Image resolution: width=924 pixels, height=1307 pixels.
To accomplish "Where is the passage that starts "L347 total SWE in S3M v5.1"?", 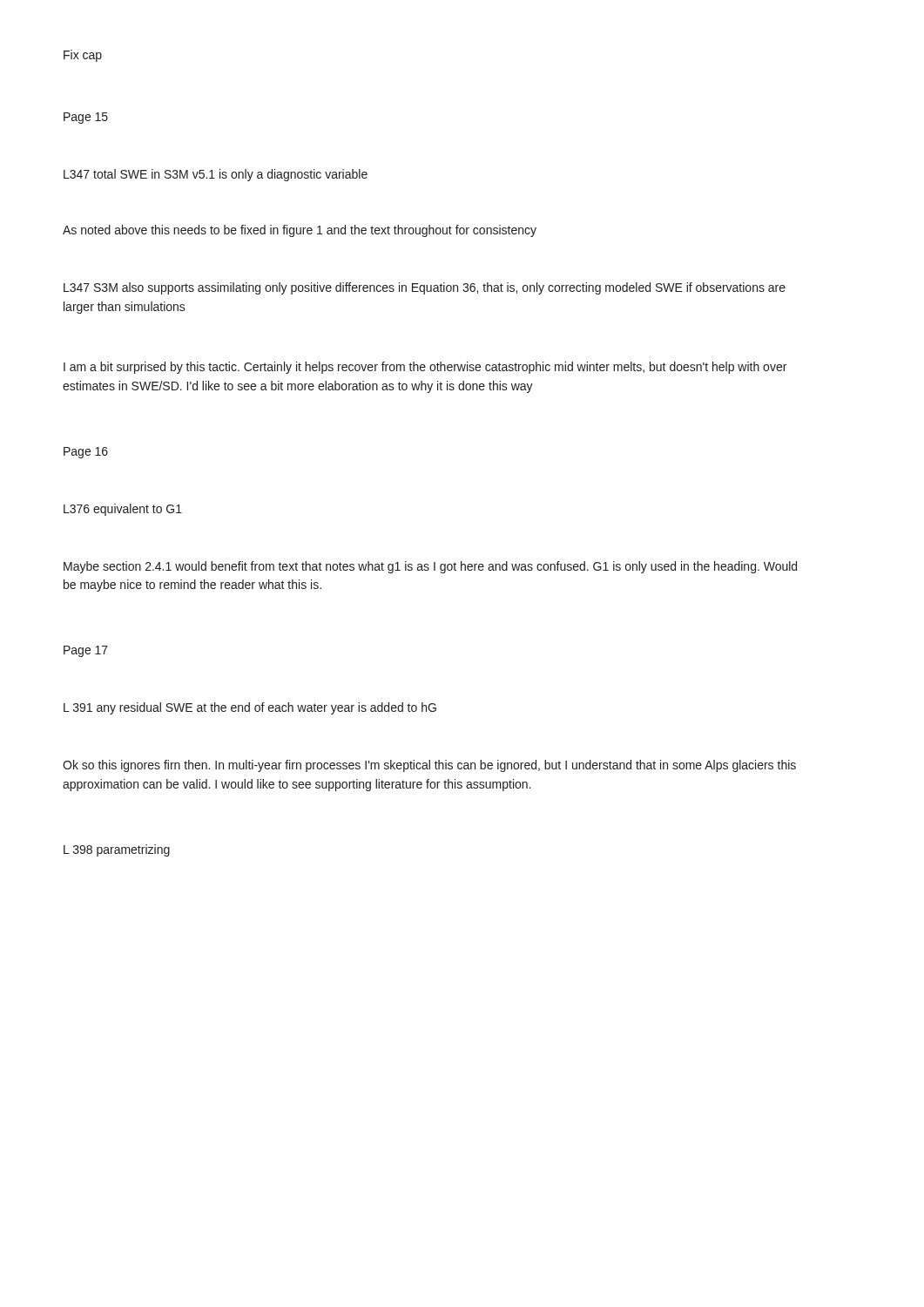I will coord(215,174).
